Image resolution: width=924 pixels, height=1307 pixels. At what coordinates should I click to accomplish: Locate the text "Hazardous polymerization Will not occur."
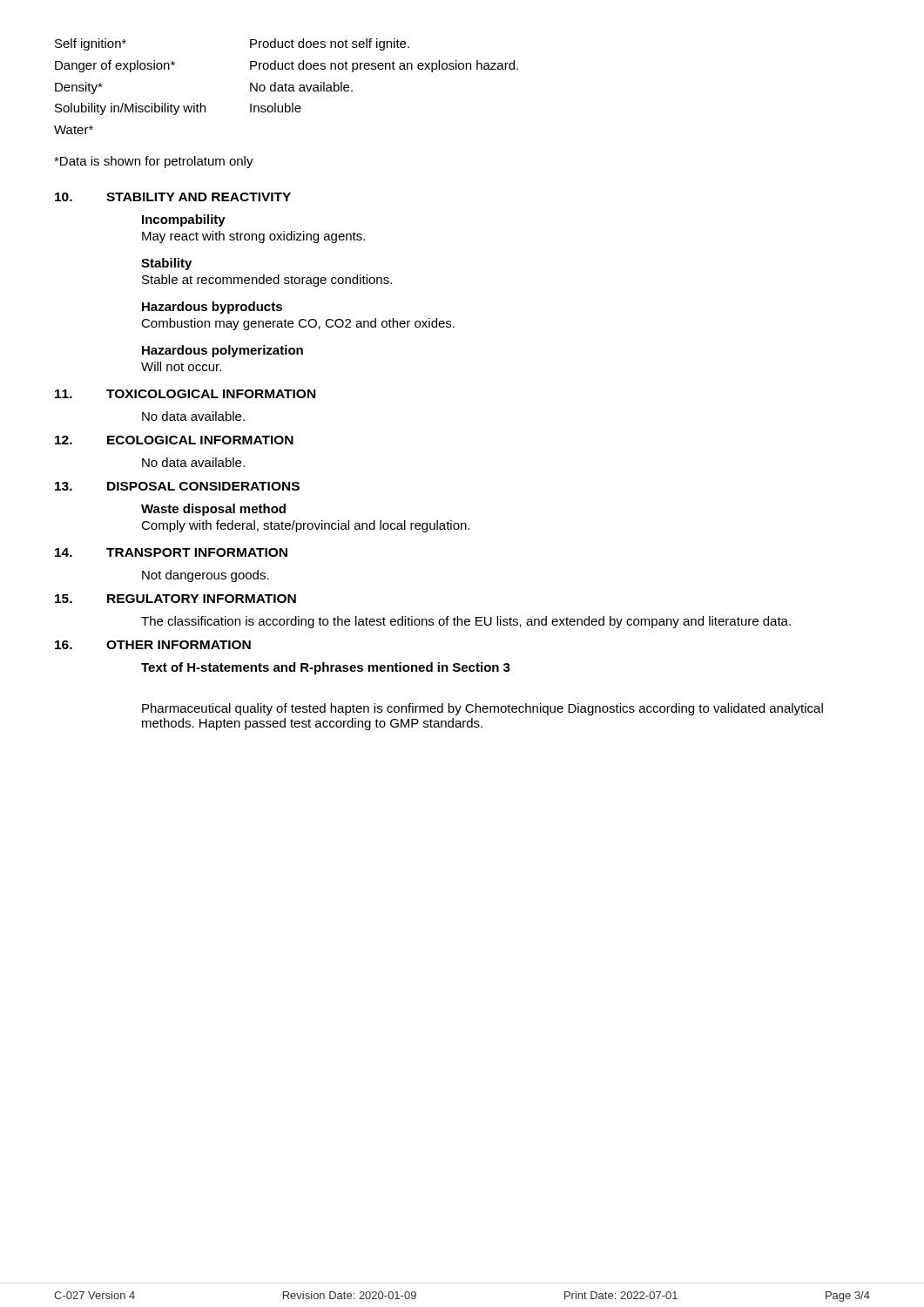point(223,351)
